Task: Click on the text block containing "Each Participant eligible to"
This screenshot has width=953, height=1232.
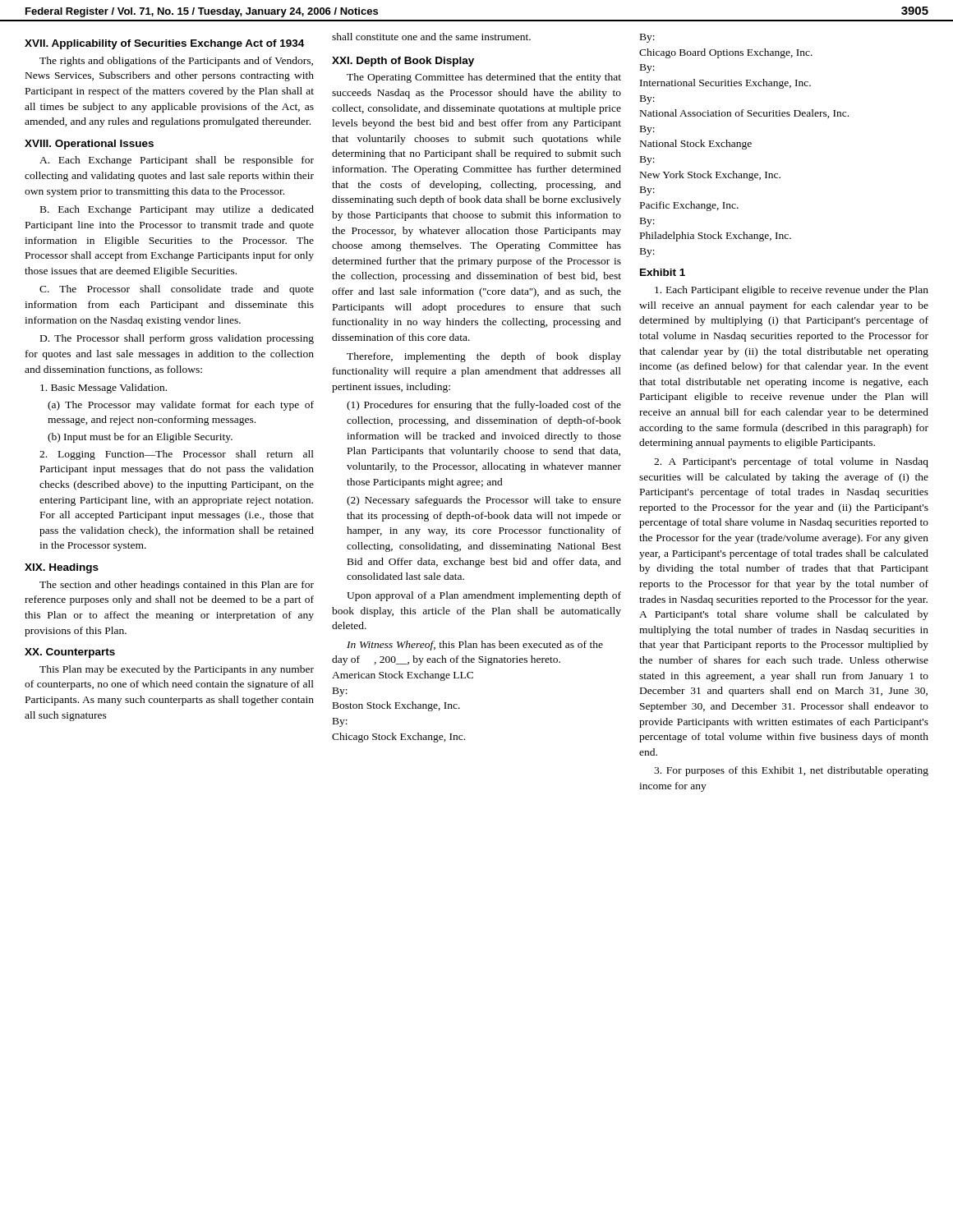Action: pyautogui.click(x=784, y=538)
